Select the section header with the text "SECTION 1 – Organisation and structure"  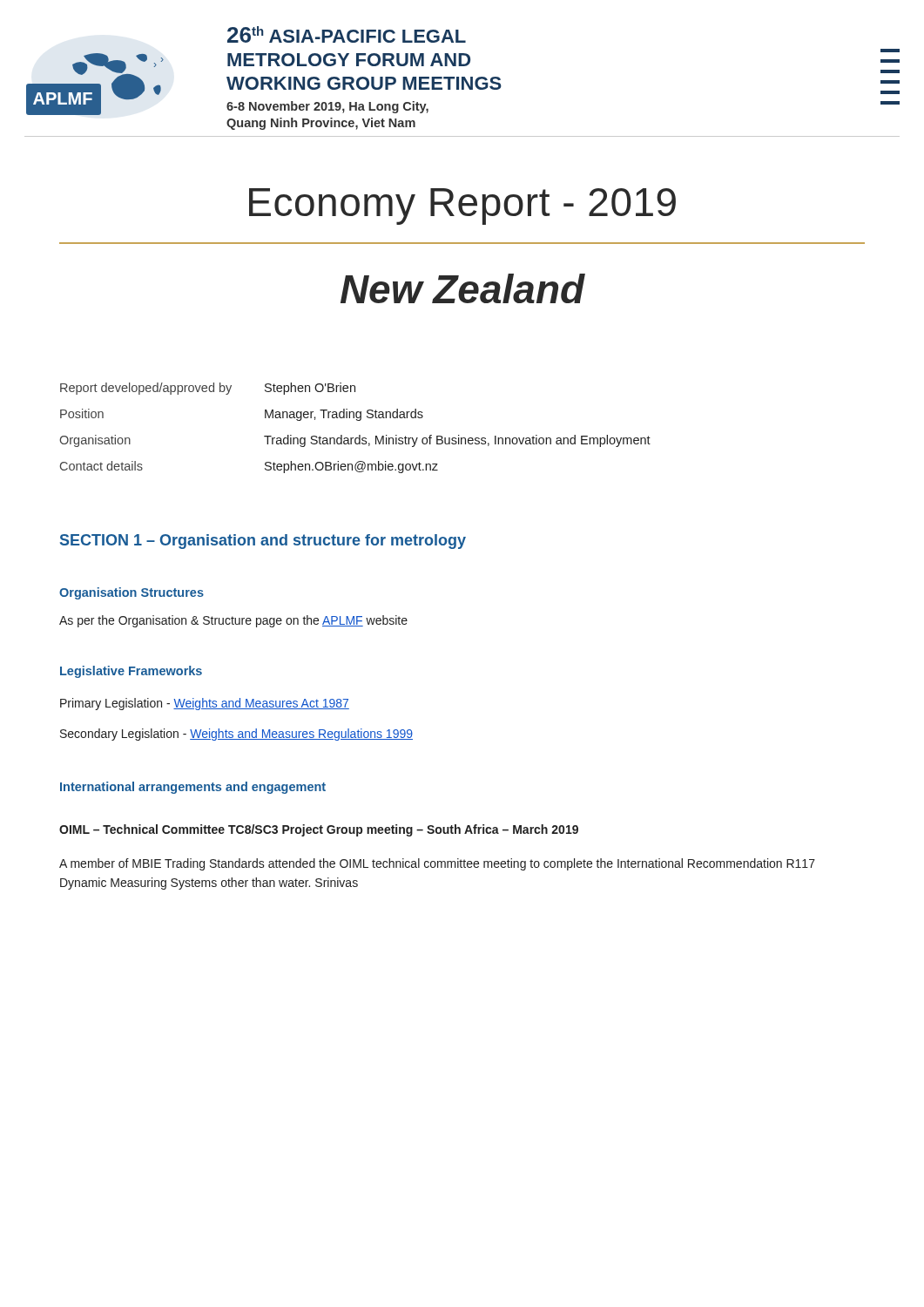tap(263, 540)
